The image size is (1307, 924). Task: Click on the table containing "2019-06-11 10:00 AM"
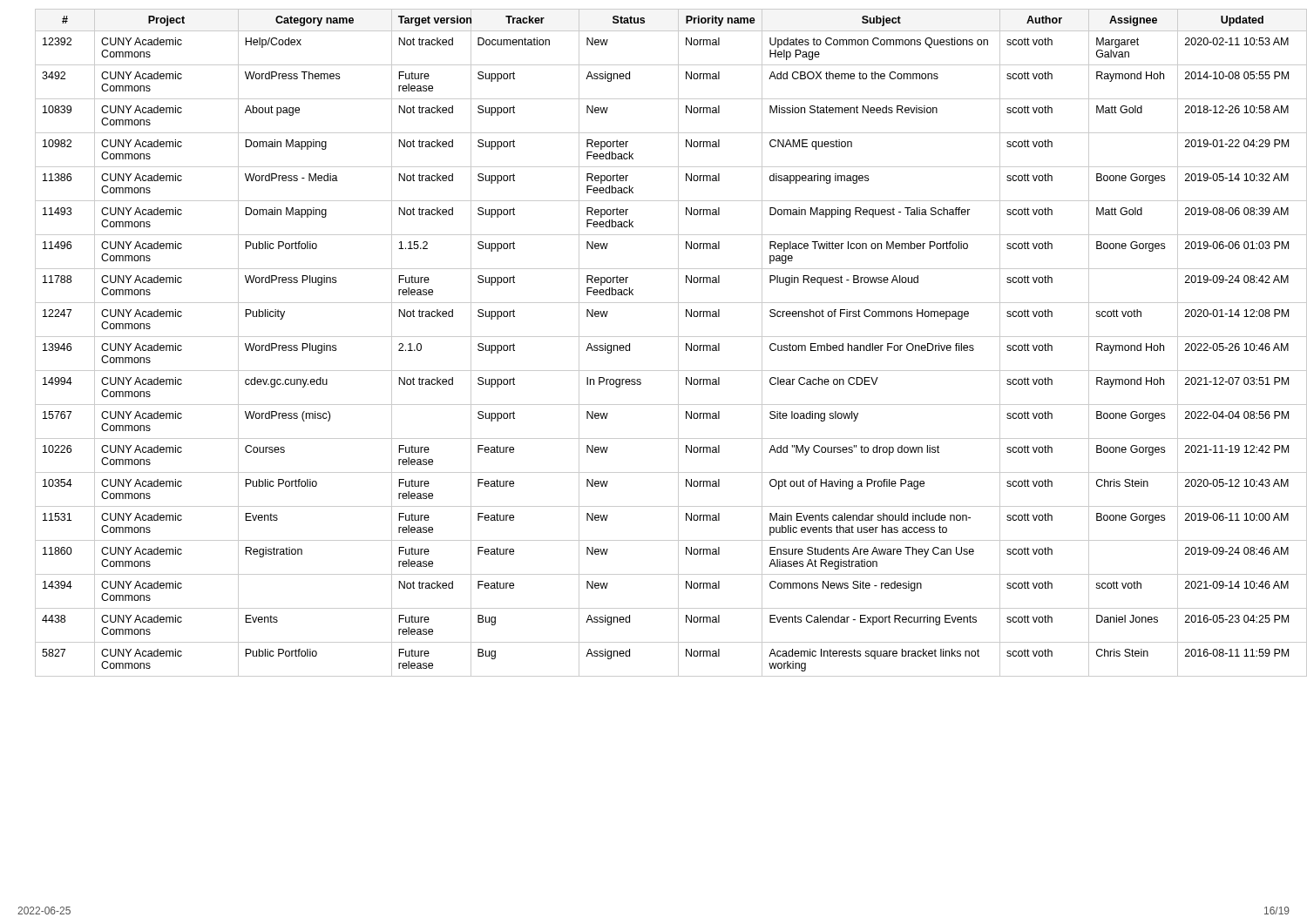(654, 343)
